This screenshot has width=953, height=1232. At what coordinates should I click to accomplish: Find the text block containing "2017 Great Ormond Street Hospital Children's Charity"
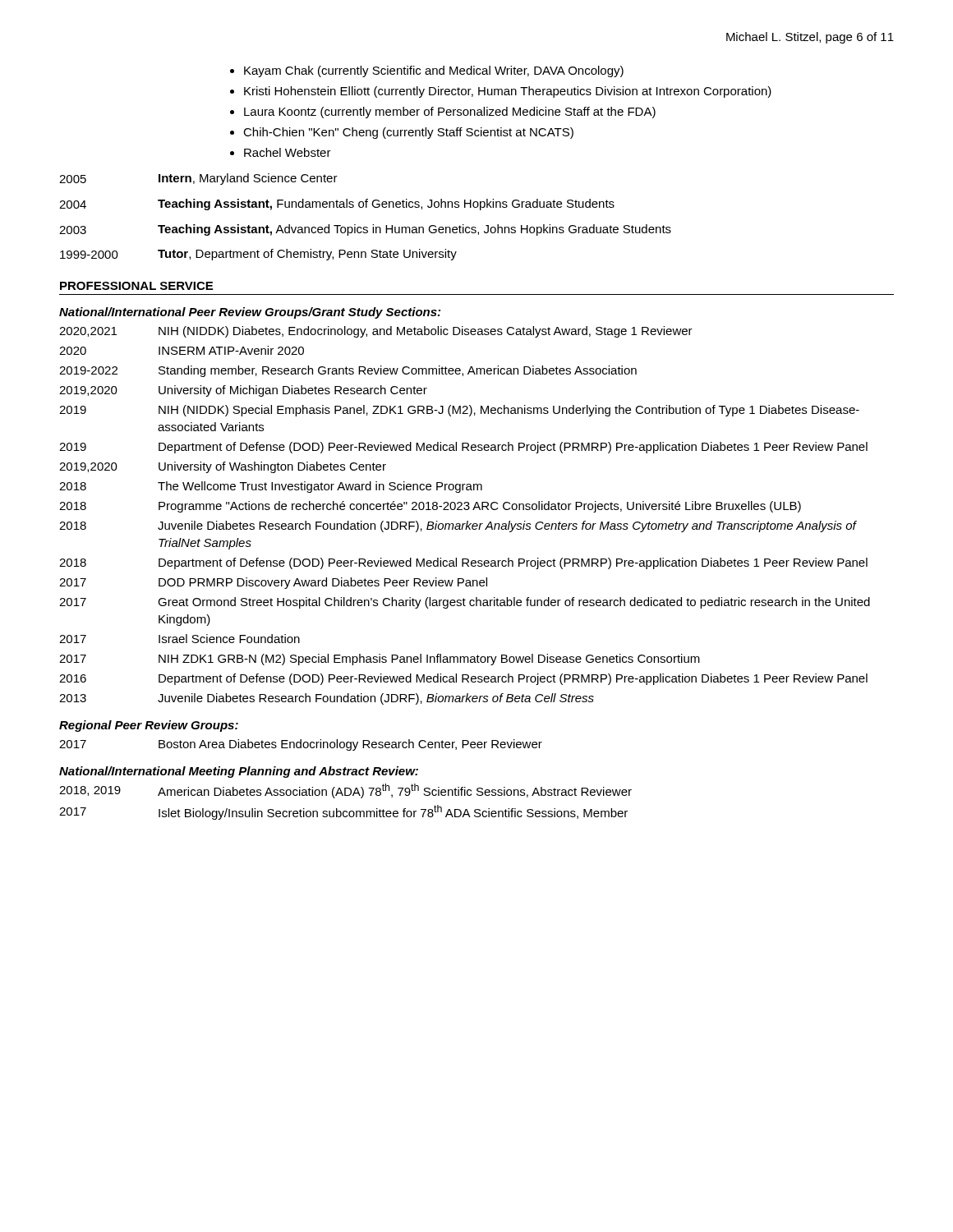pyautogui.click(x=476, y=610)
